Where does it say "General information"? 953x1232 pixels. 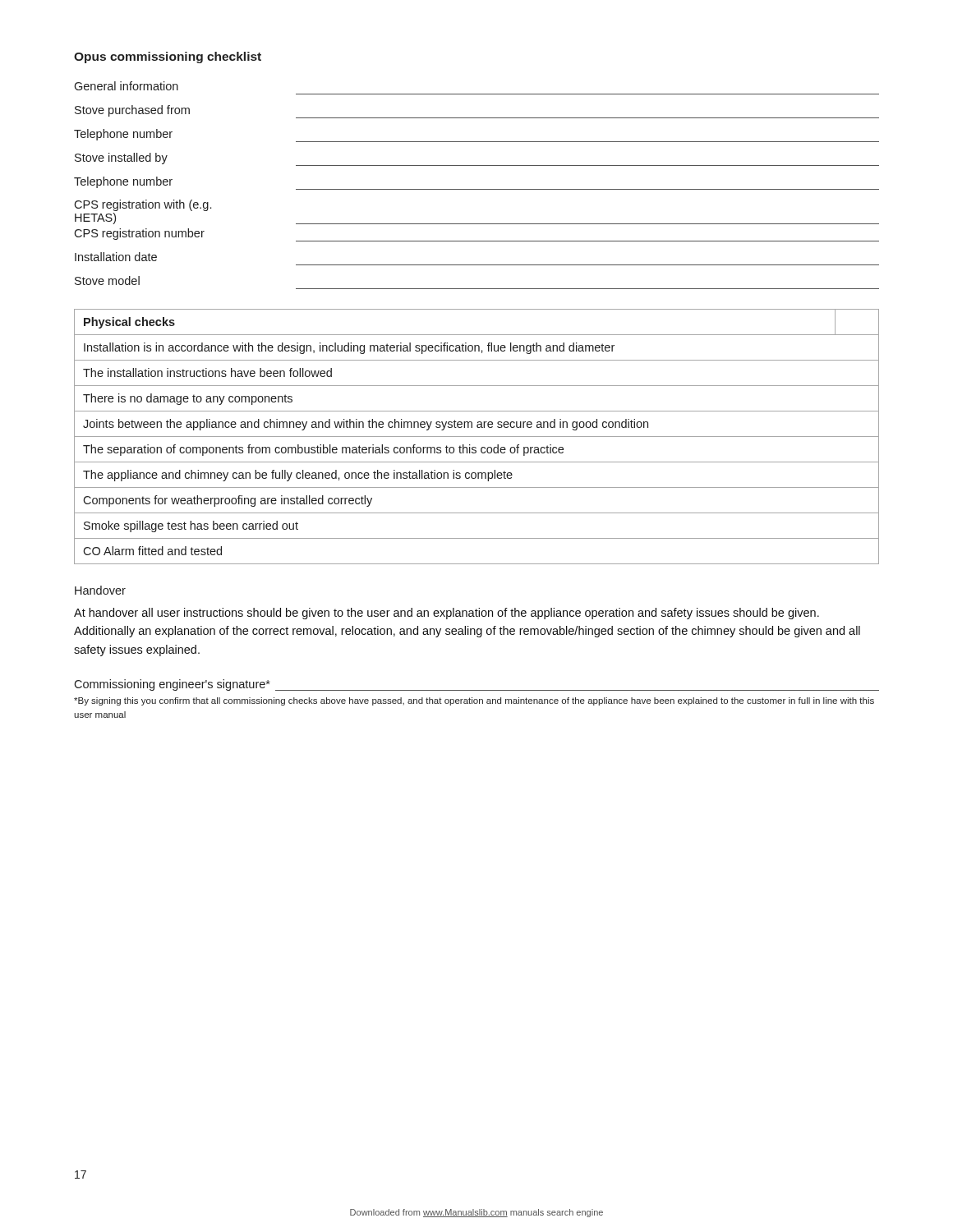pos(476,87)
